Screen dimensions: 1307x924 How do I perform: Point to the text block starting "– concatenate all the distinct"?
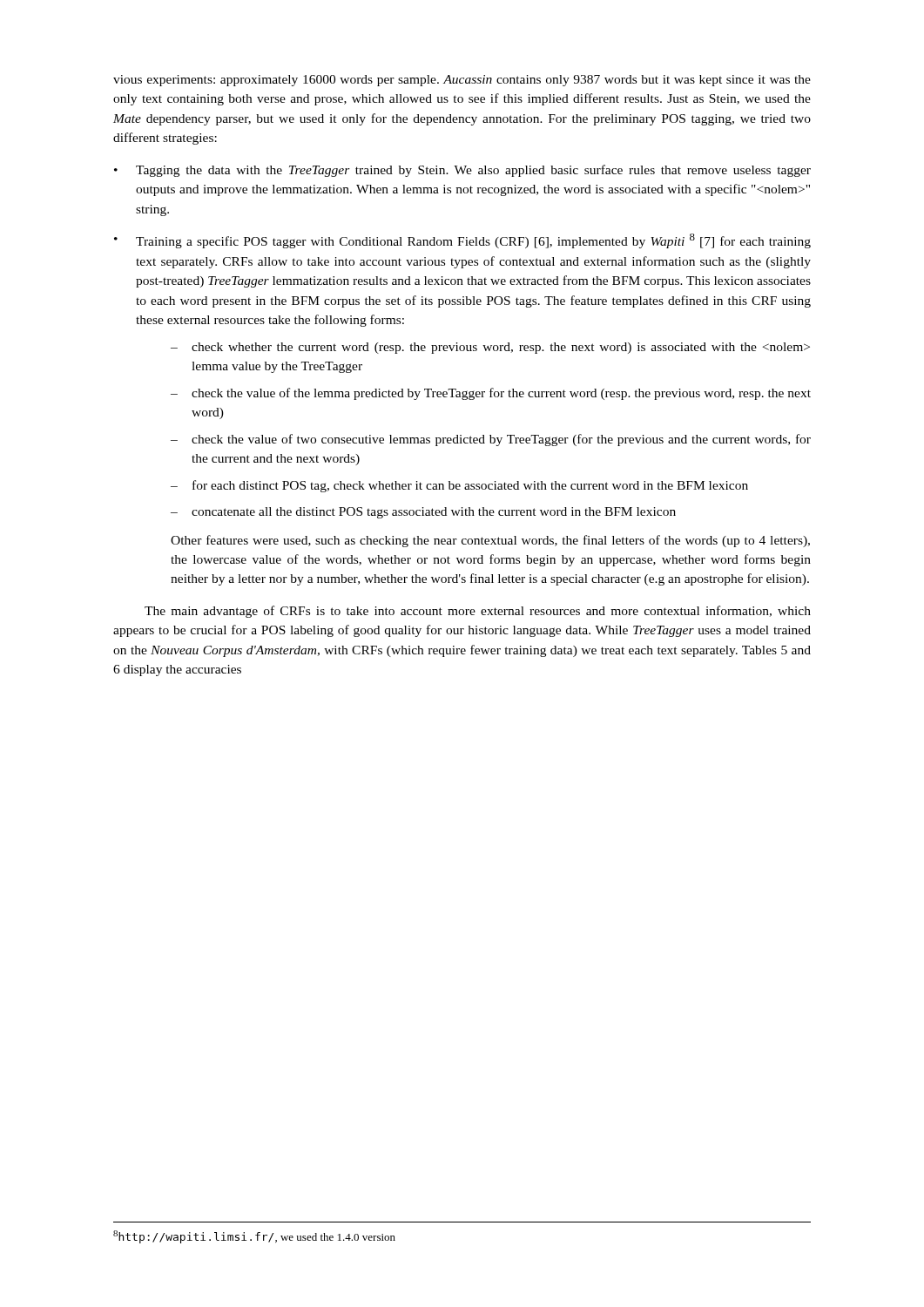click(491, 512)
